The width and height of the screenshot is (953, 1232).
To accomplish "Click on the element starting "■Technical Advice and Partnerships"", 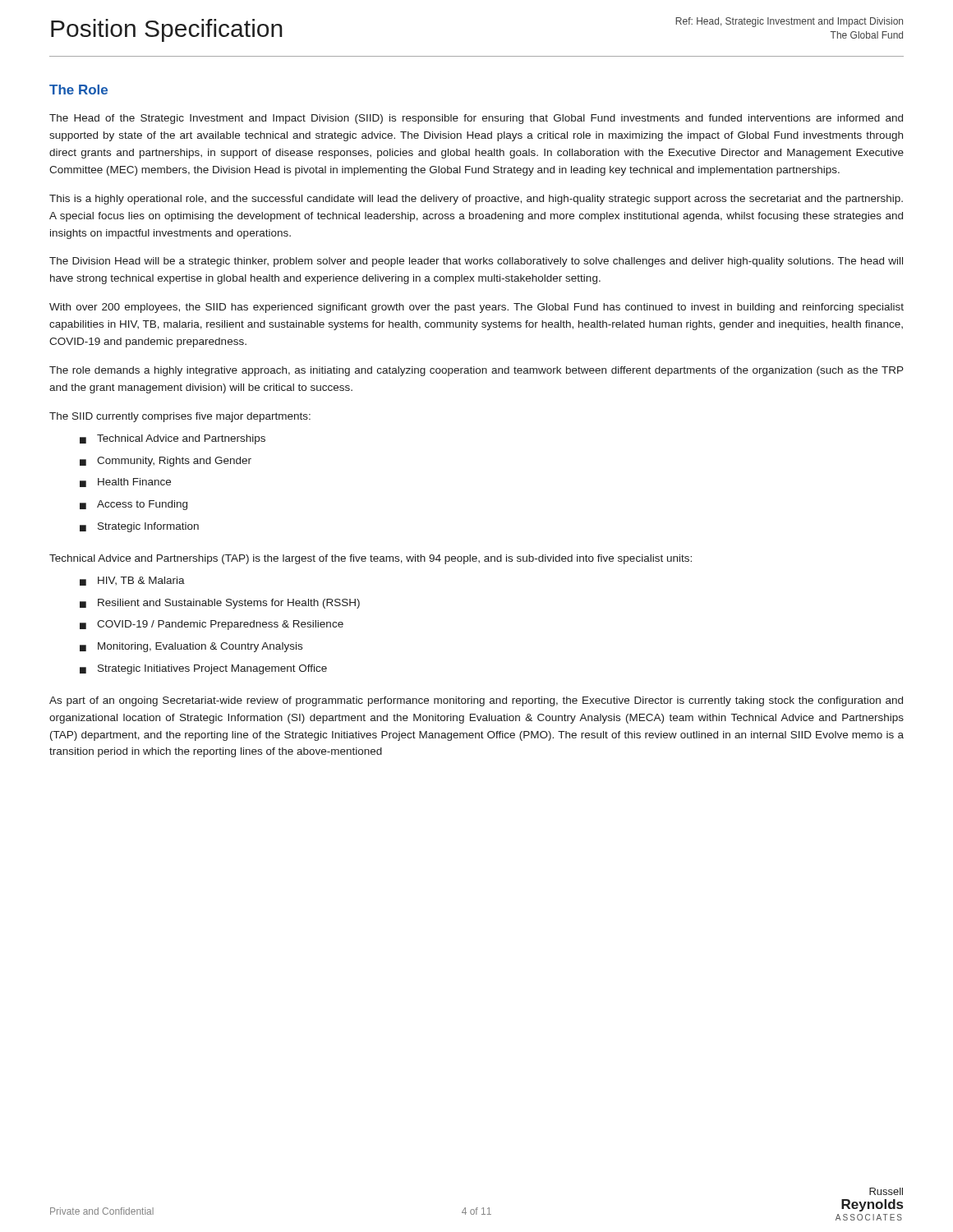I will (x=172, y=440).
